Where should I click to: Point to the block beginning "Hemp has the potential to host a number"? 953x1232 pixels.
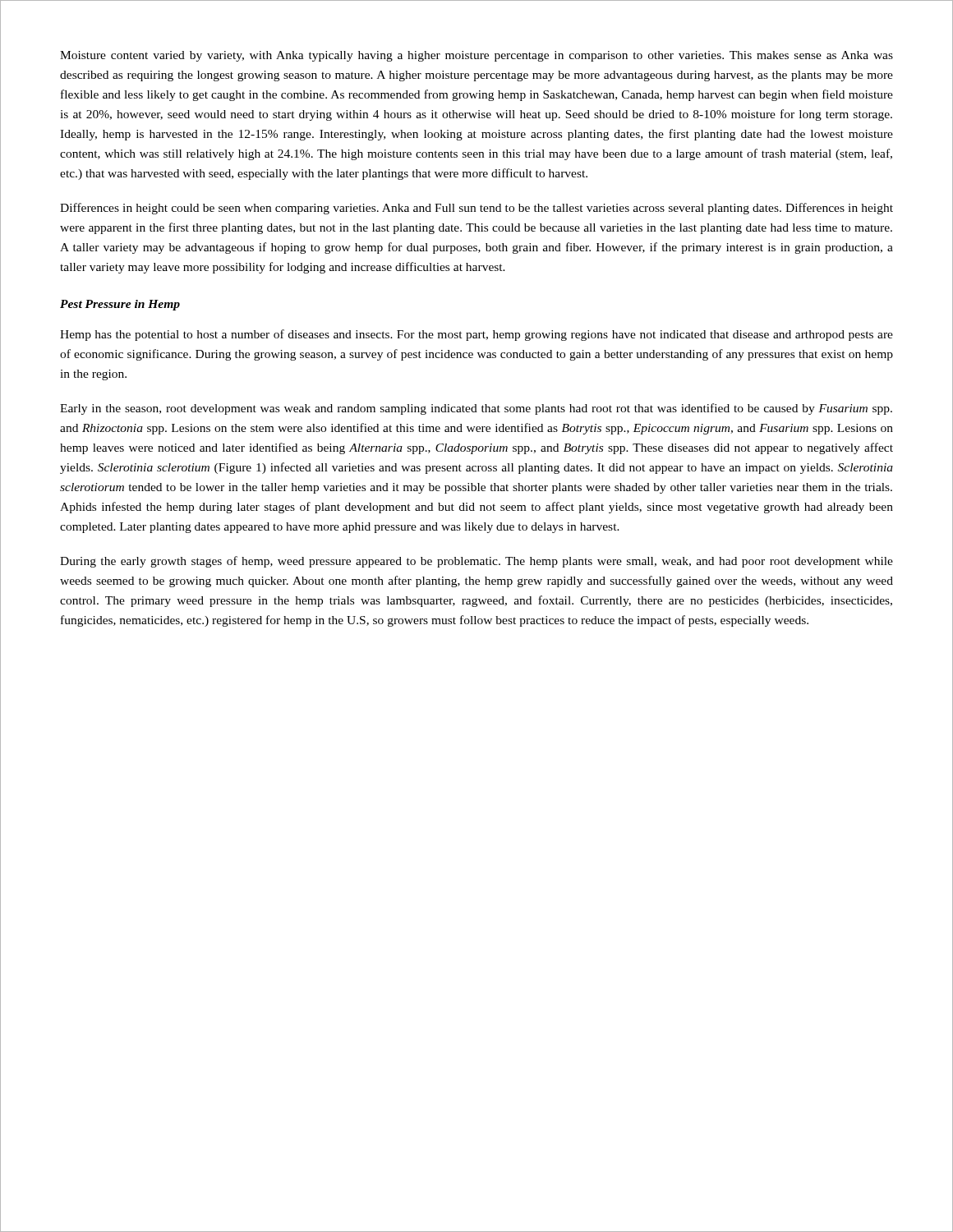coord(476,353)
